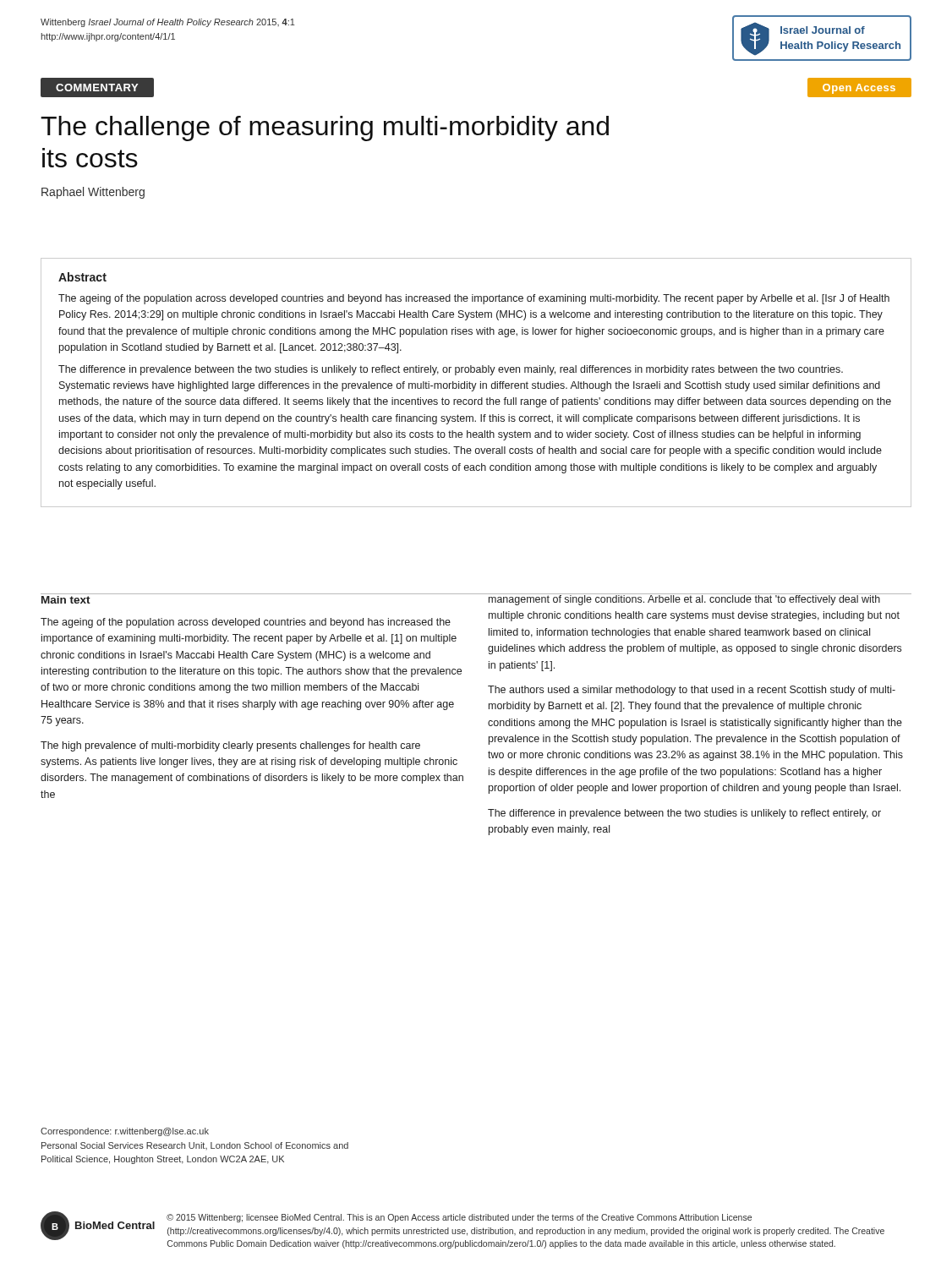This screenshot has width=952, height=1268.
Task: Locate the title with the text "The challenge of measuring multi-morbidity andits costs"
Action: pyautogui.click(x=326, y=142)
